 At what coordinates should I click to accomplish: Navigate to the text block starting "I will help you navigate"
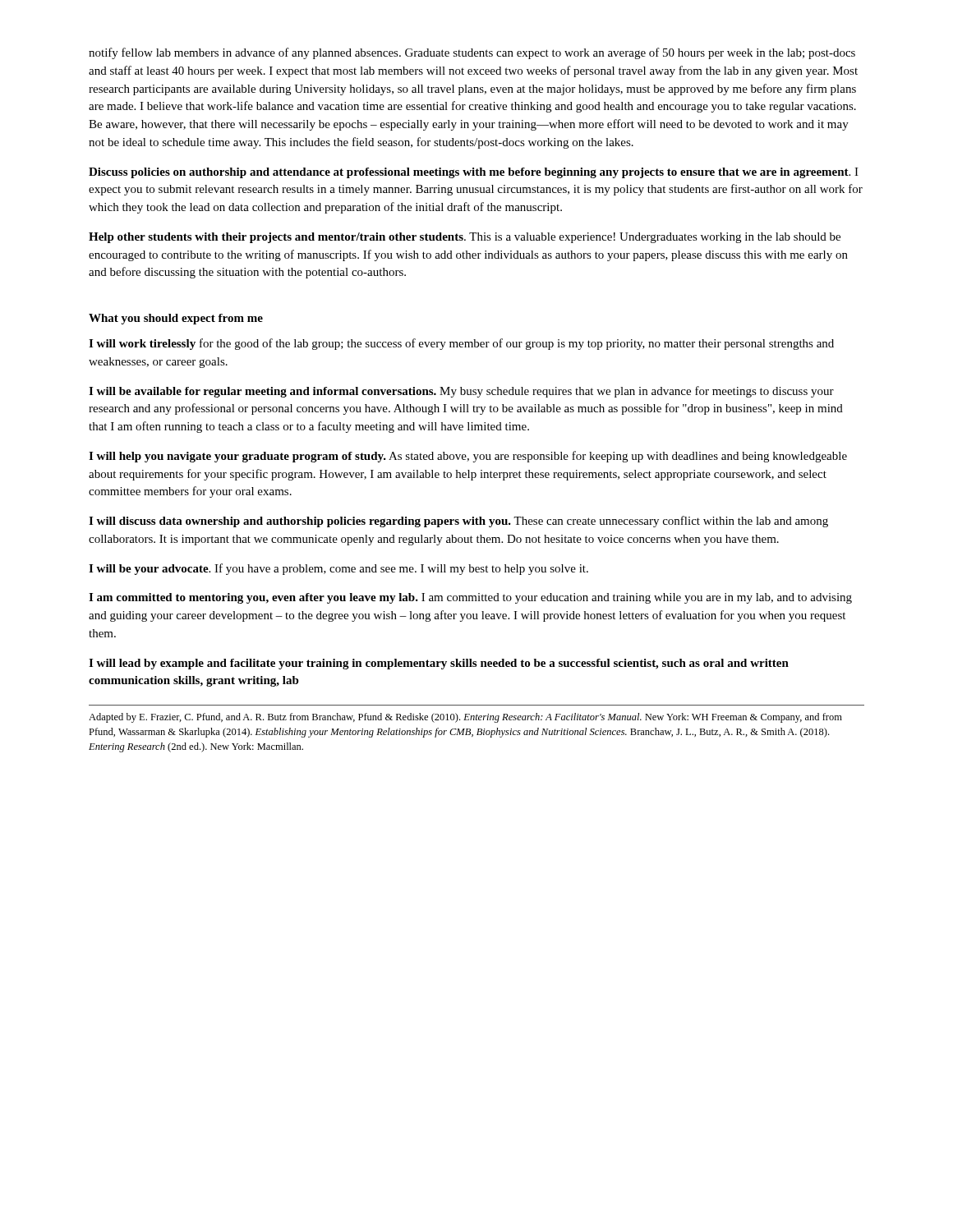pyautogui.click(x=476, y=474)
